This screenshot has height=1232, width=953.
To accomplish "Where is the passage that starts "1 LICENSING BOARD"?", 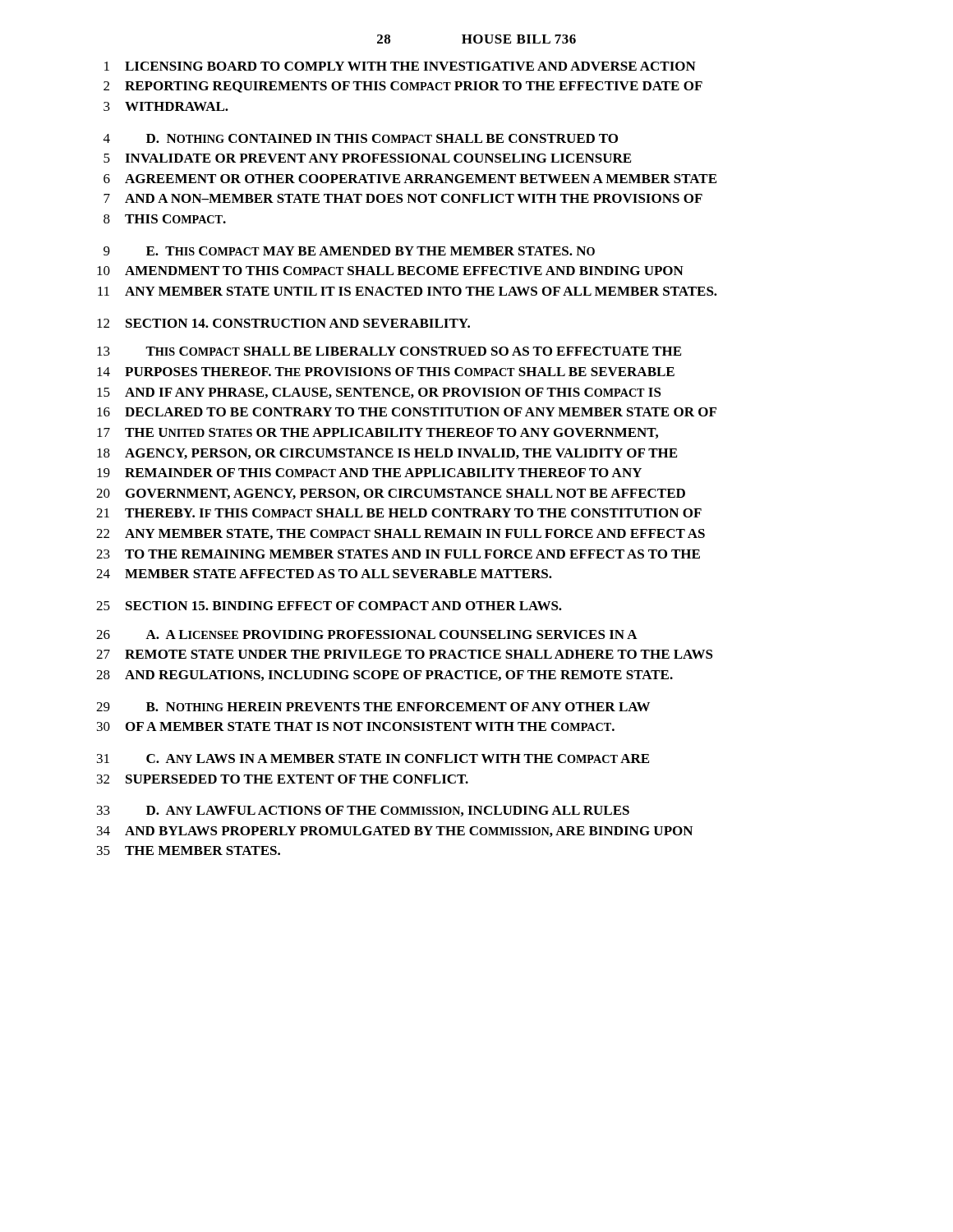I will [476, 87].
